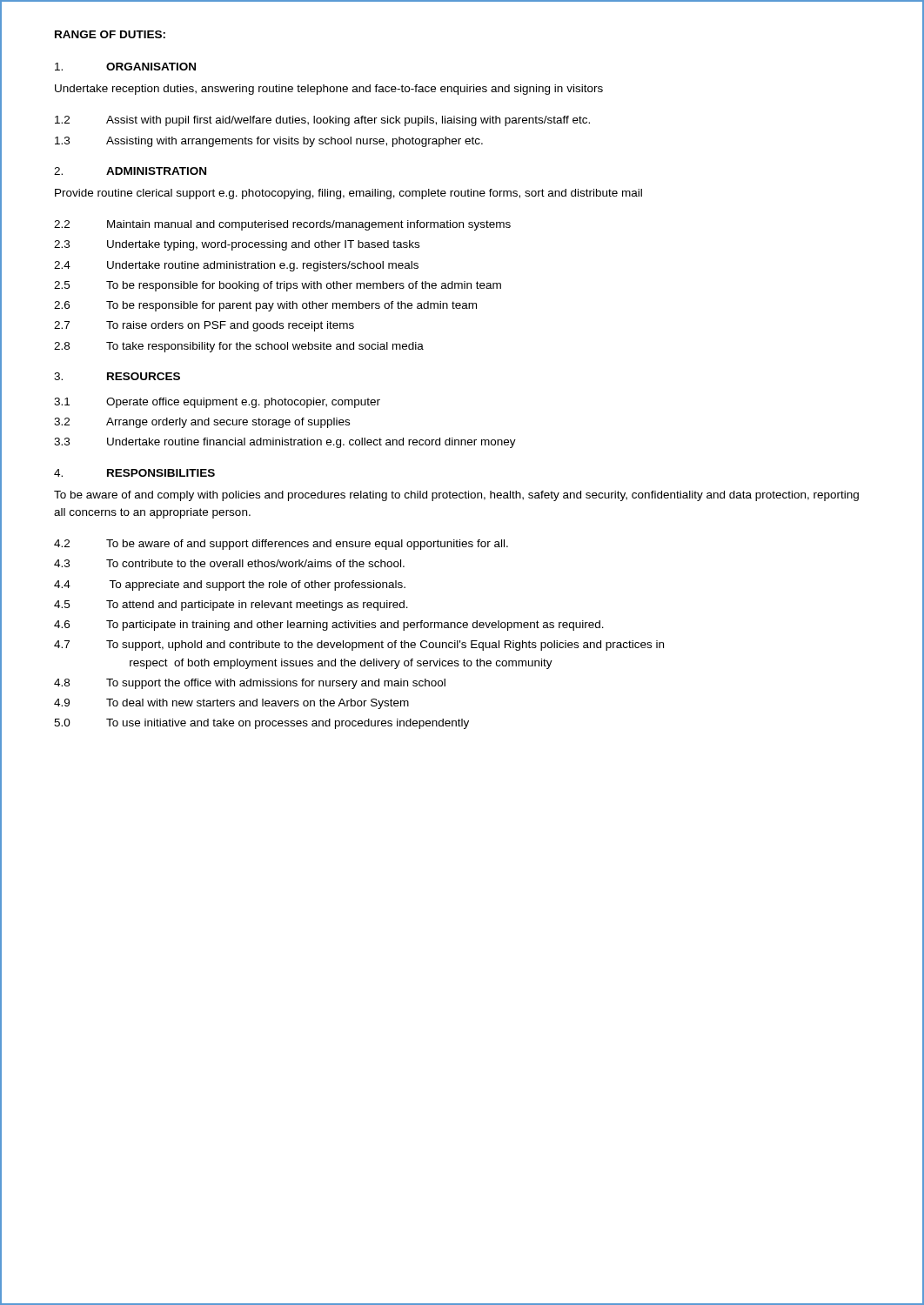This screenshot has width=924, height=1305.
Task: Point to the text block starting "2.2 Maintain manual and computerised records/management"
Action: coord(462,225)
